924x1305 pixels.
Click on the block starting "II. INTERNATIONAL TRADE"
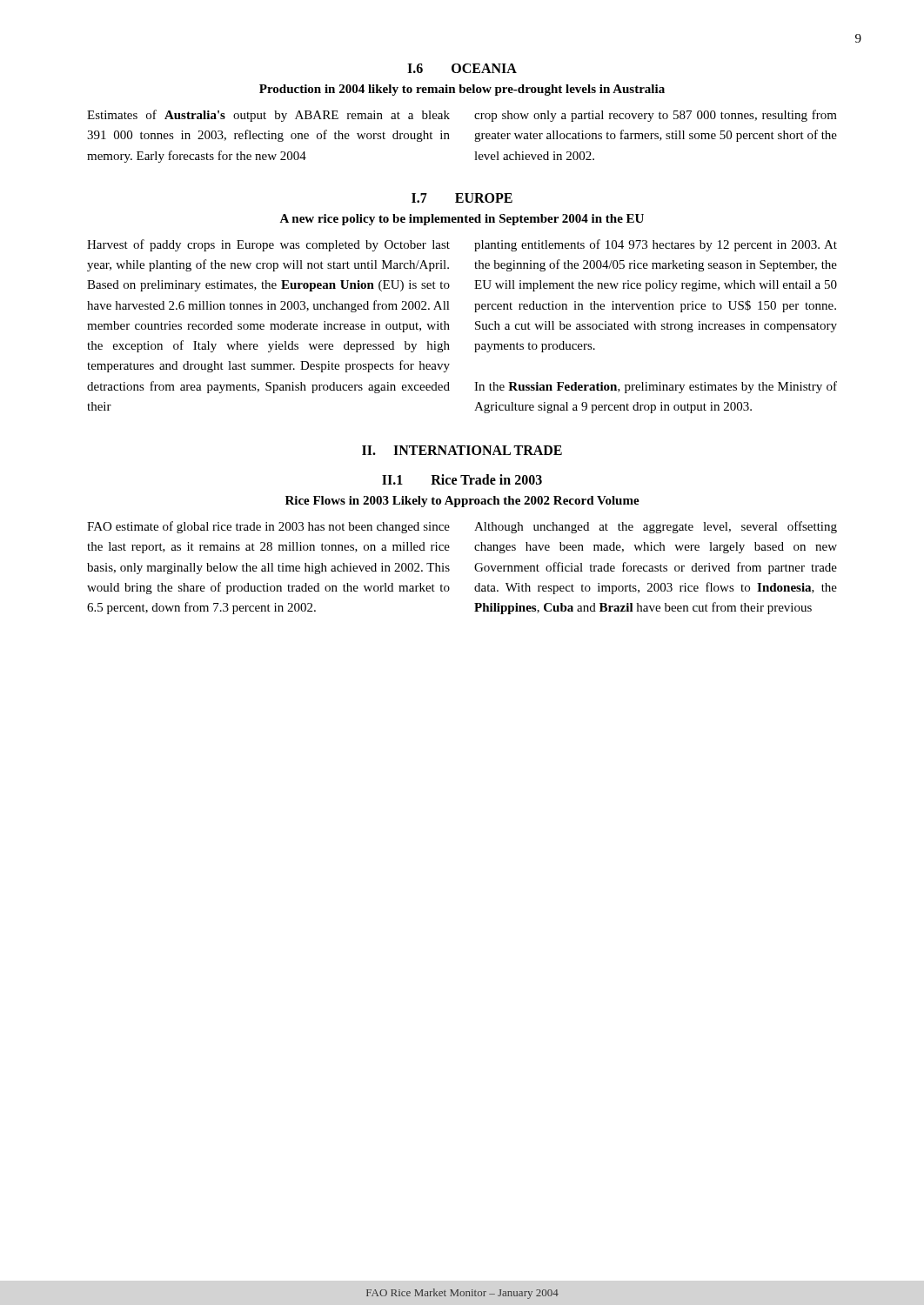pyautogui.click(x=462, y=450)
